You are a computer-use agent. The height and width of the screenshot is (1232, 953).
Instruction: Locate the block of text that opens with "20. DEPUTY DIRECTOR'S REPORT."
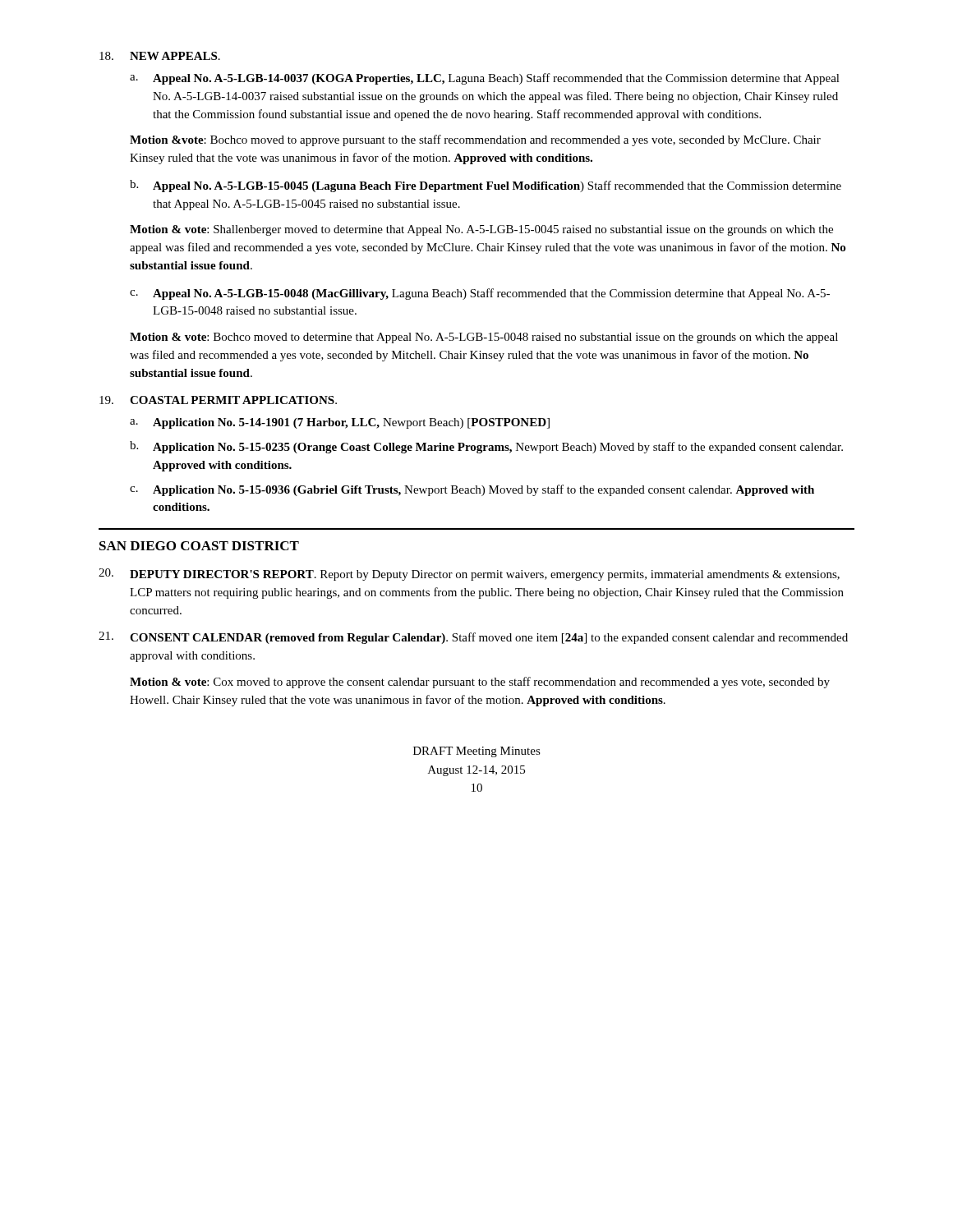pyautogui.click(x=476, y=593)
